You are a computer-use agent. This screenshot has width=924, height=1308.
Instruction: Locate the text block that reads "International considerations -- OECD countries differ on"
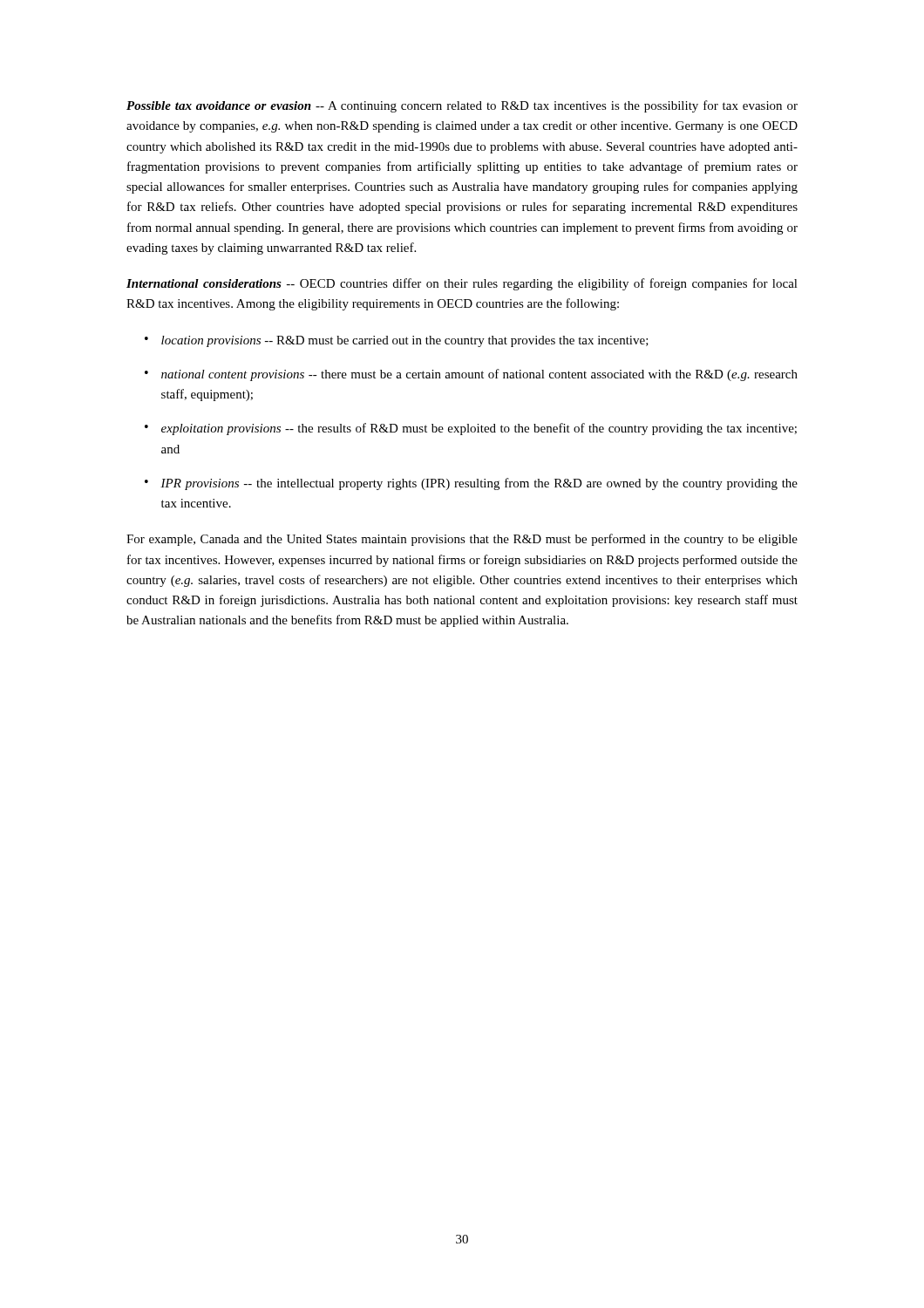coord(462,294)
